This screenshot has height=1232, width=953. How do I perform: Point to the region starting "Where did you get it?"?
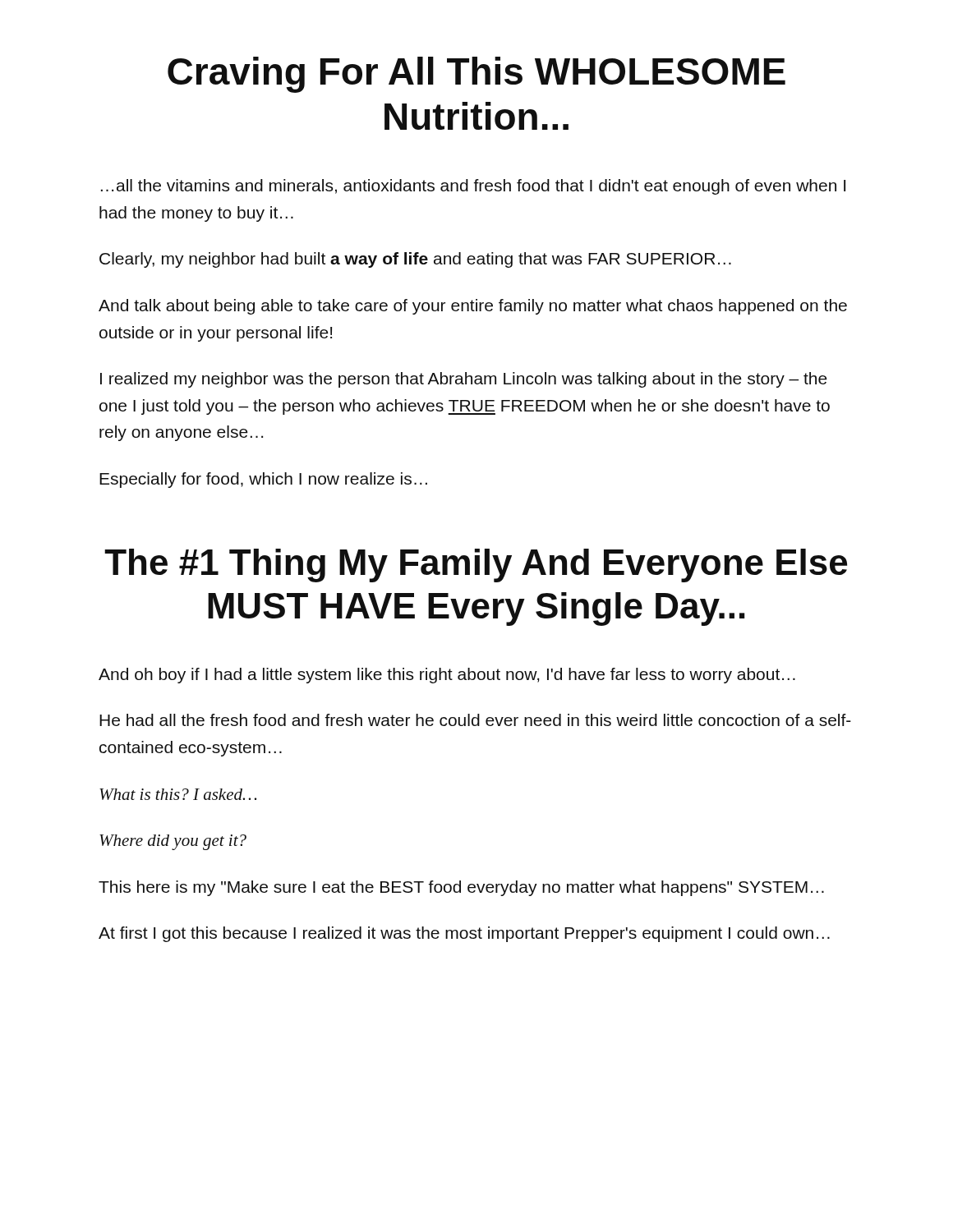[x=172, y=840]
